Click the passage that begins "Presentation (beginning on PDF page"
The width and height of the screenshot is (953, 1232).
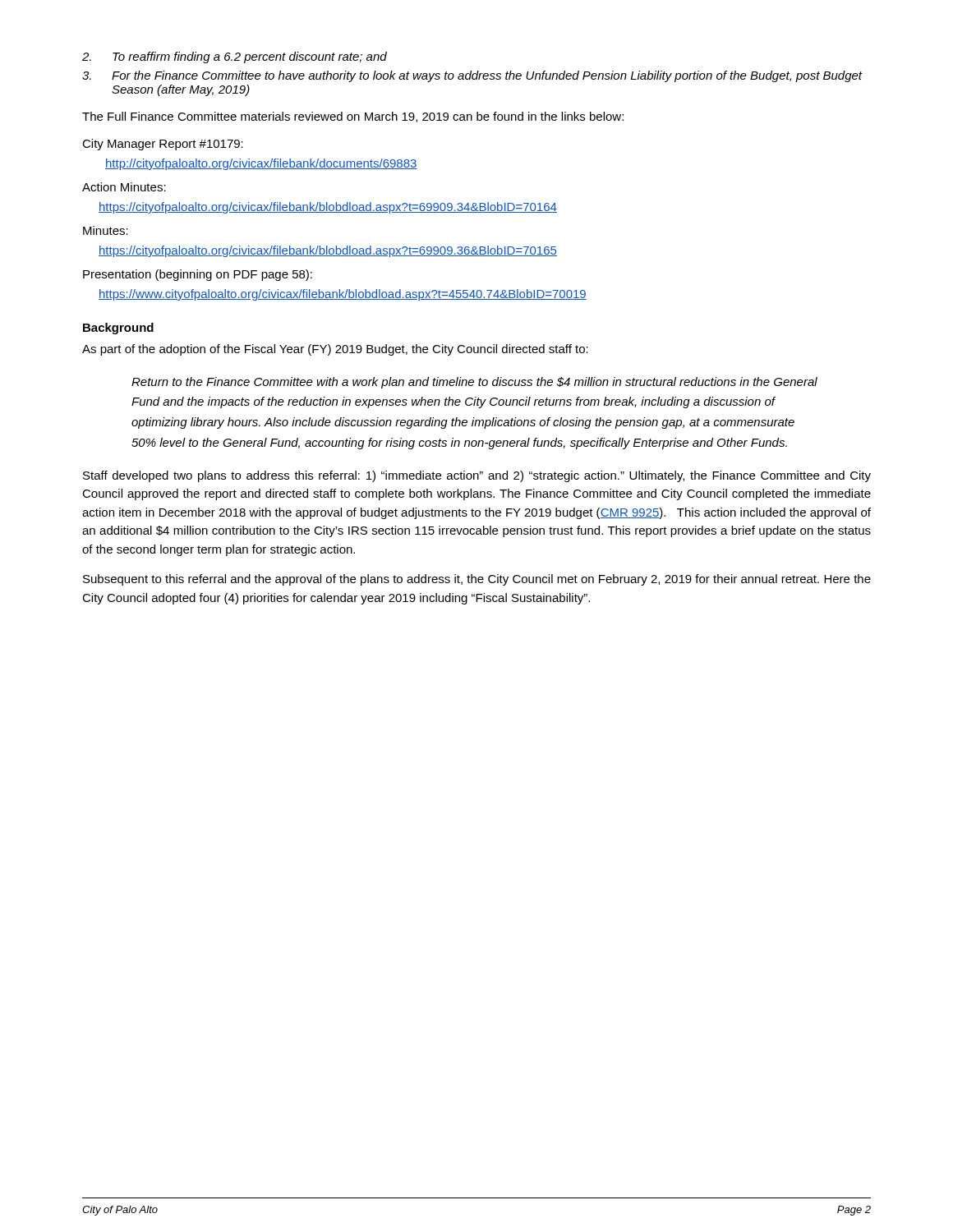click(x=198, y=275)
